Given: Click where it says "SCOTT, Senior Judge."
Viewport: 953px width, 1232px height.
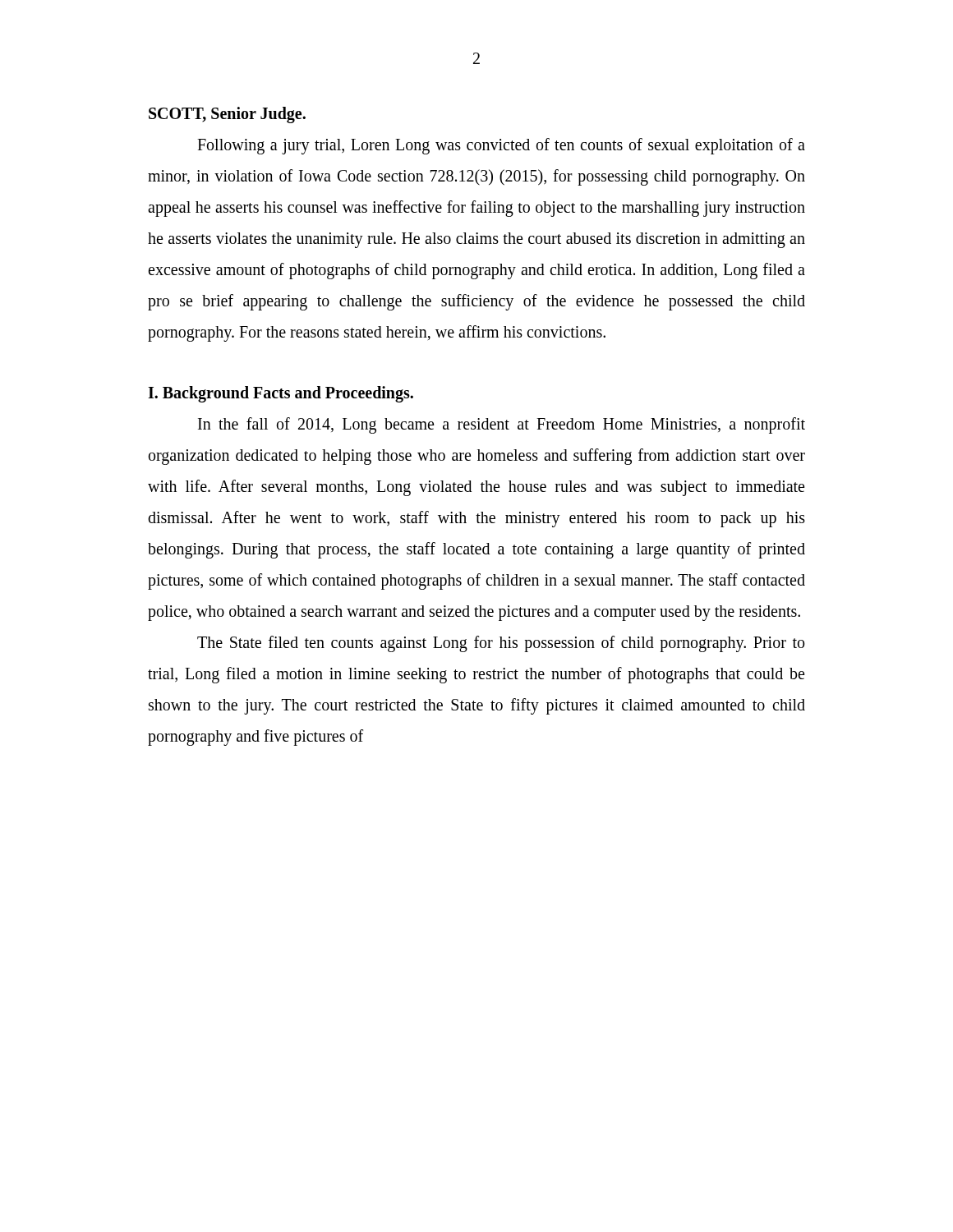Looking at the screenshot, I should tap(227, 113).
